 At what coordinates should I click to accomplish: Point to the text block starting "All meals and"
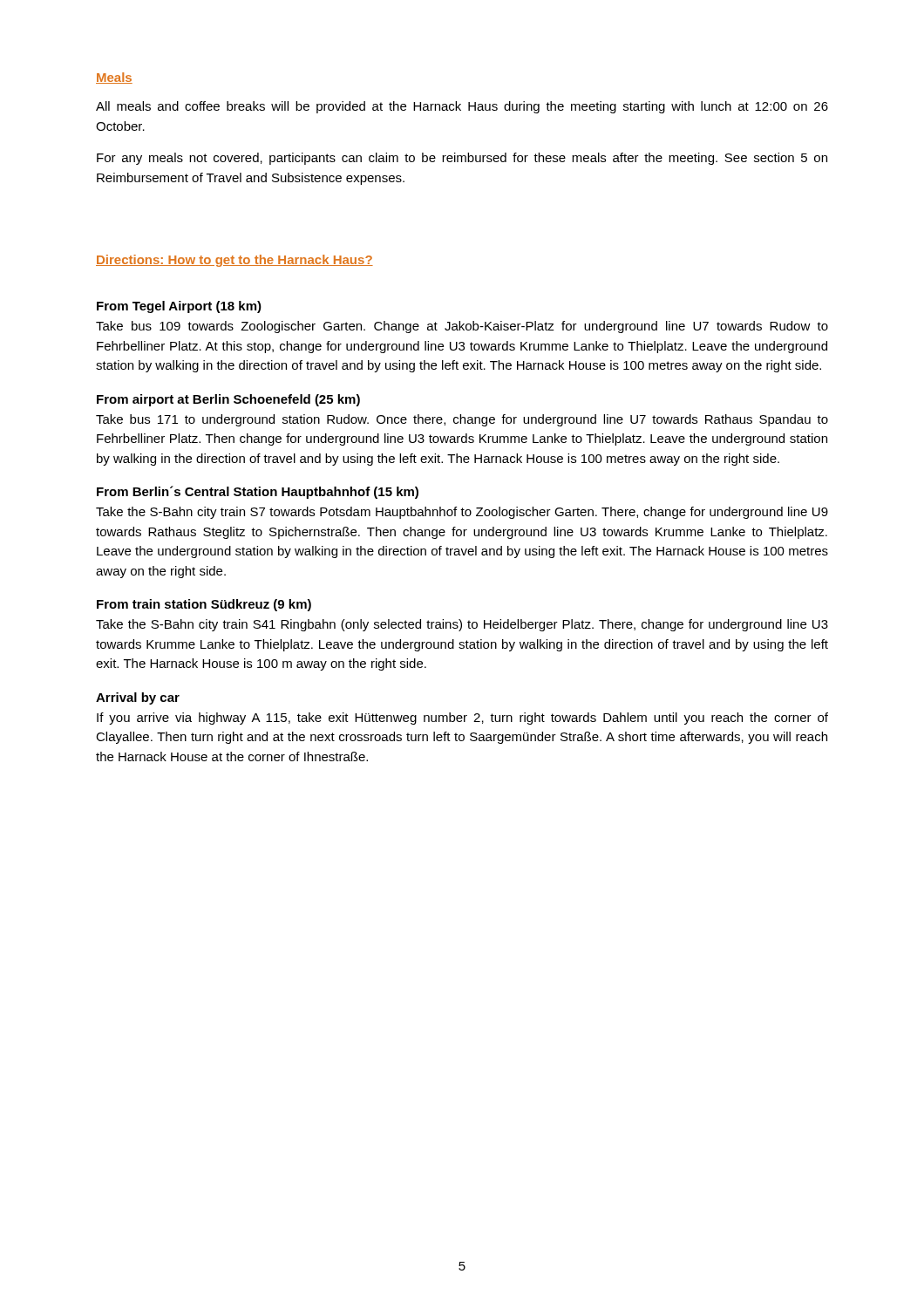[462, 116]
